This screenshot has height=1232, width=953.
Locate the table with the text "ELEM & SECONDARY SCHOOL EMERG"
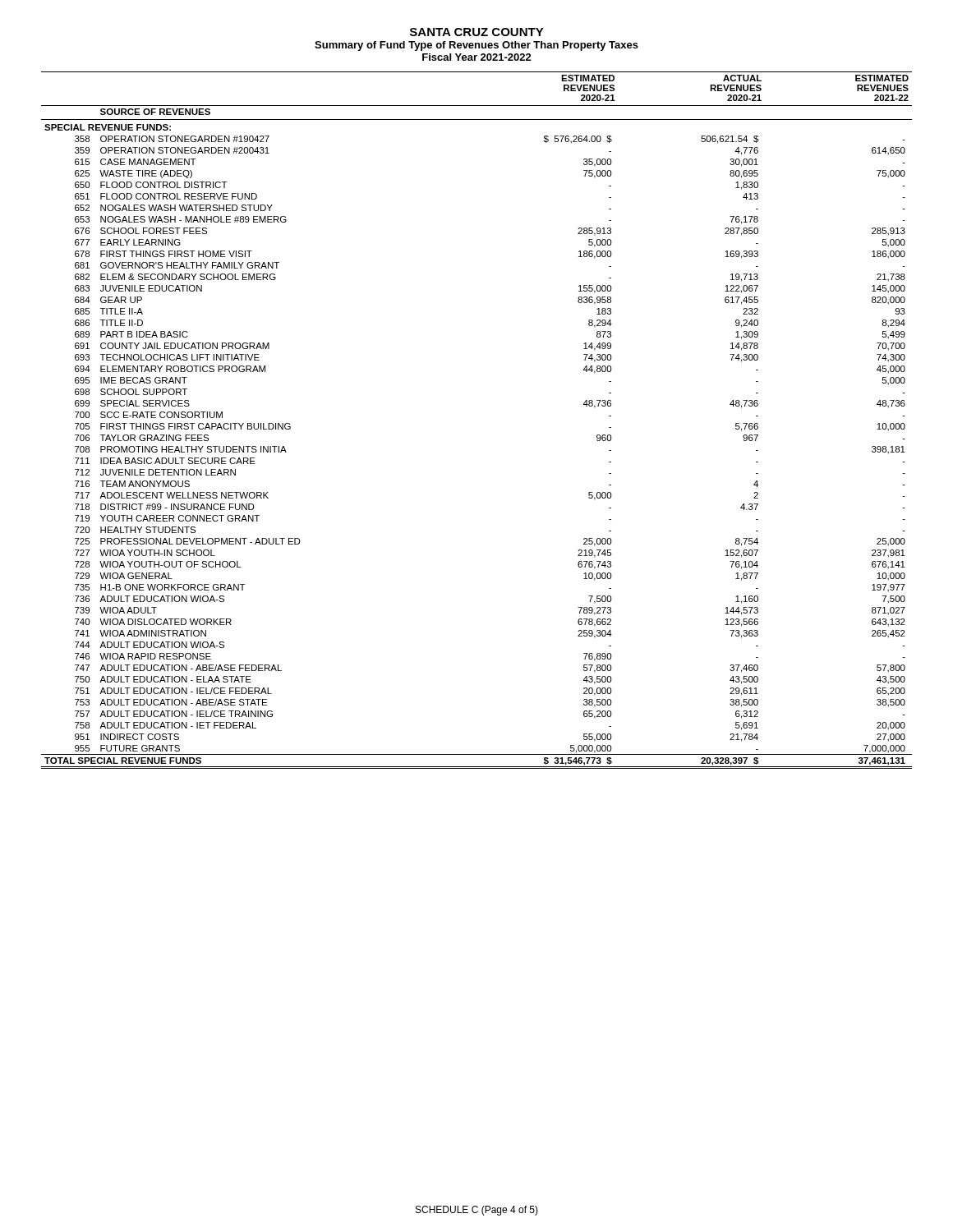[476, 420]
